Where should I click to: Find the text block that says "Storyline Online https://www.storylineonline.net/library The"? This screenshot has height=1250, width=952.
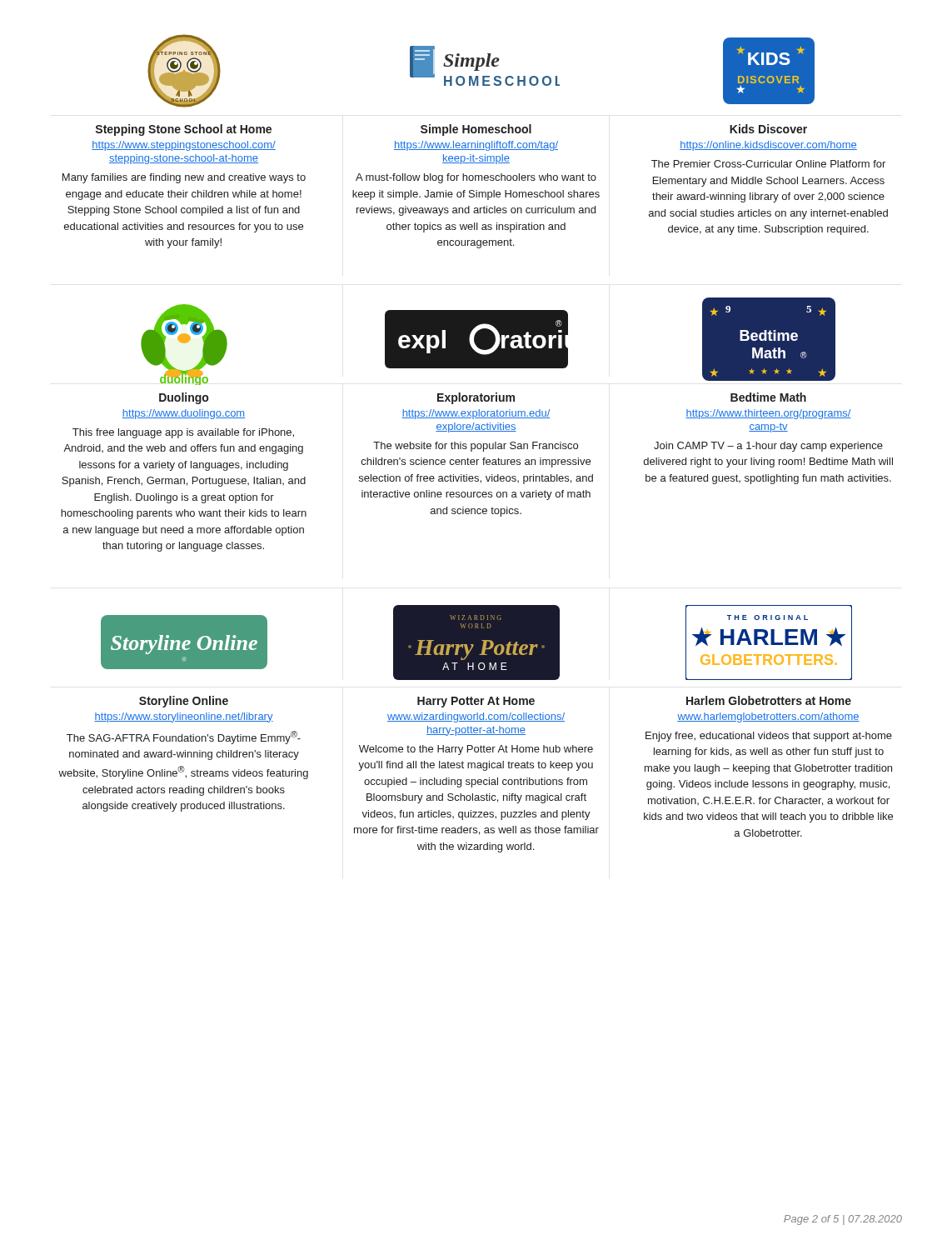(x=184, y=754)
